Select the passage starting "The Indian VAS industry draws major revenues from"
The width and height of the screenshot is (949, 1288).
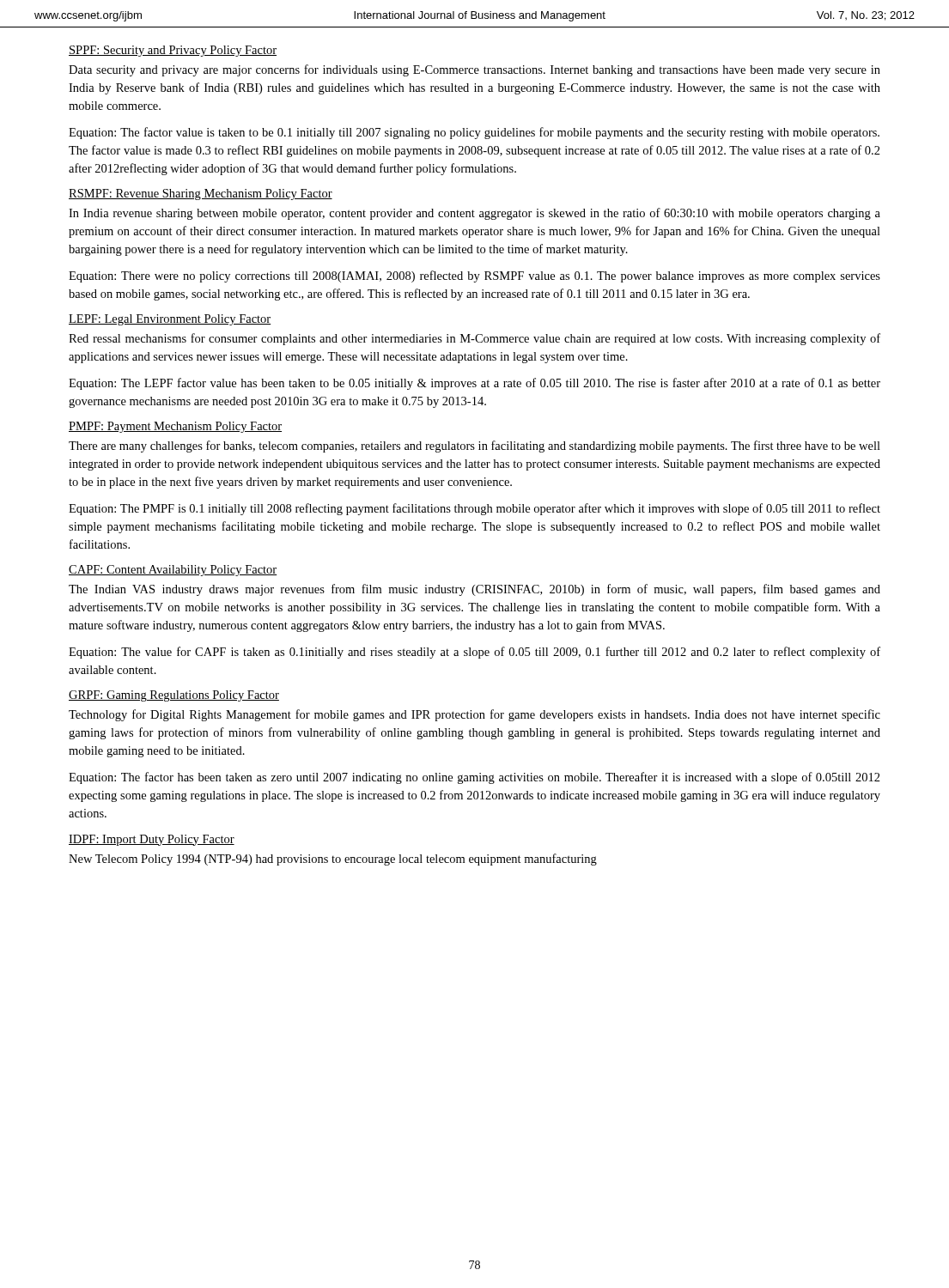pyautogui.click(x=474, y=607)
